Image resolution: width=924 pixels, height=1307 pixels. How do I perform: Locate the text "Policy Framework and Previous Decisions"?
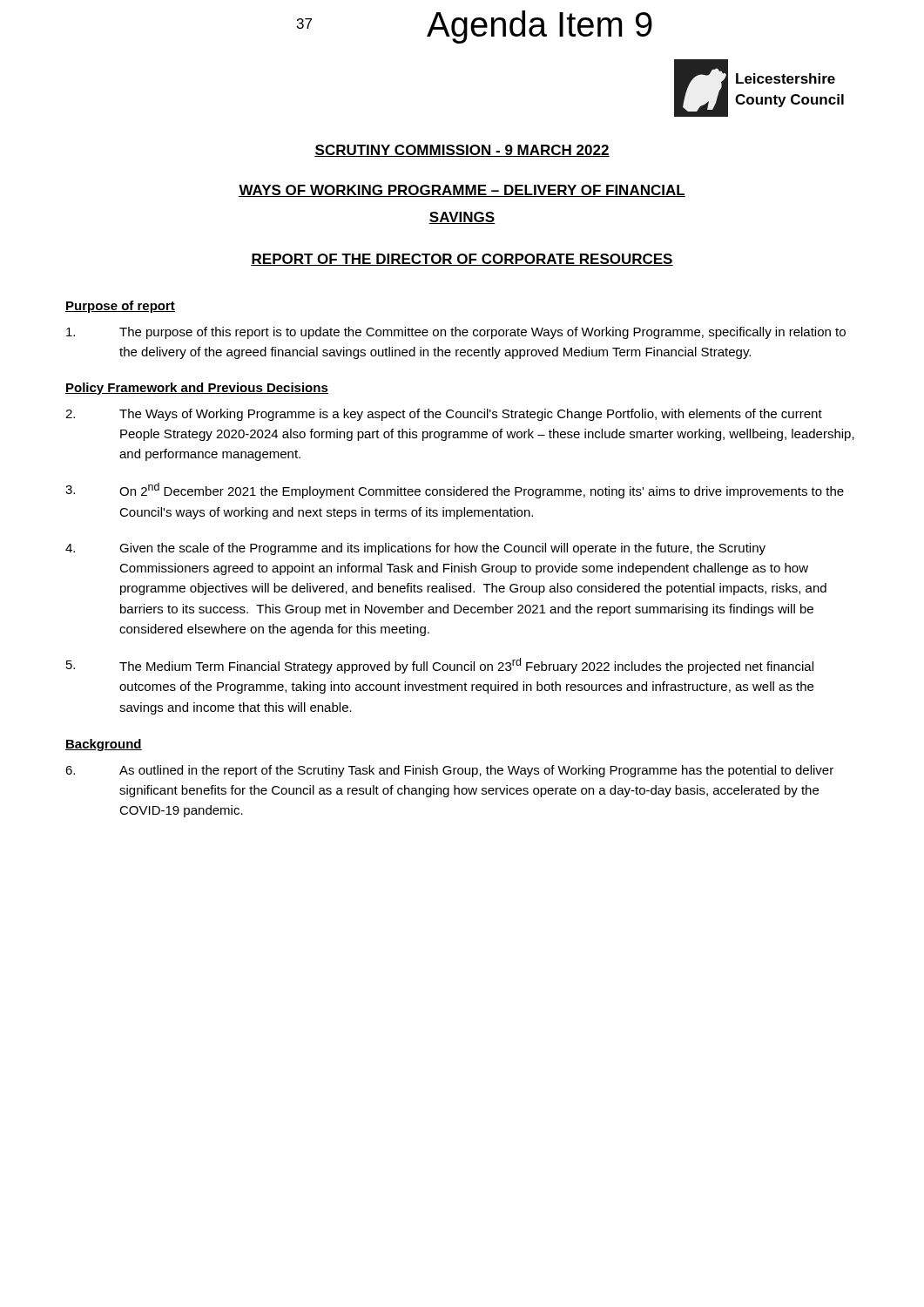coord(197,387)
